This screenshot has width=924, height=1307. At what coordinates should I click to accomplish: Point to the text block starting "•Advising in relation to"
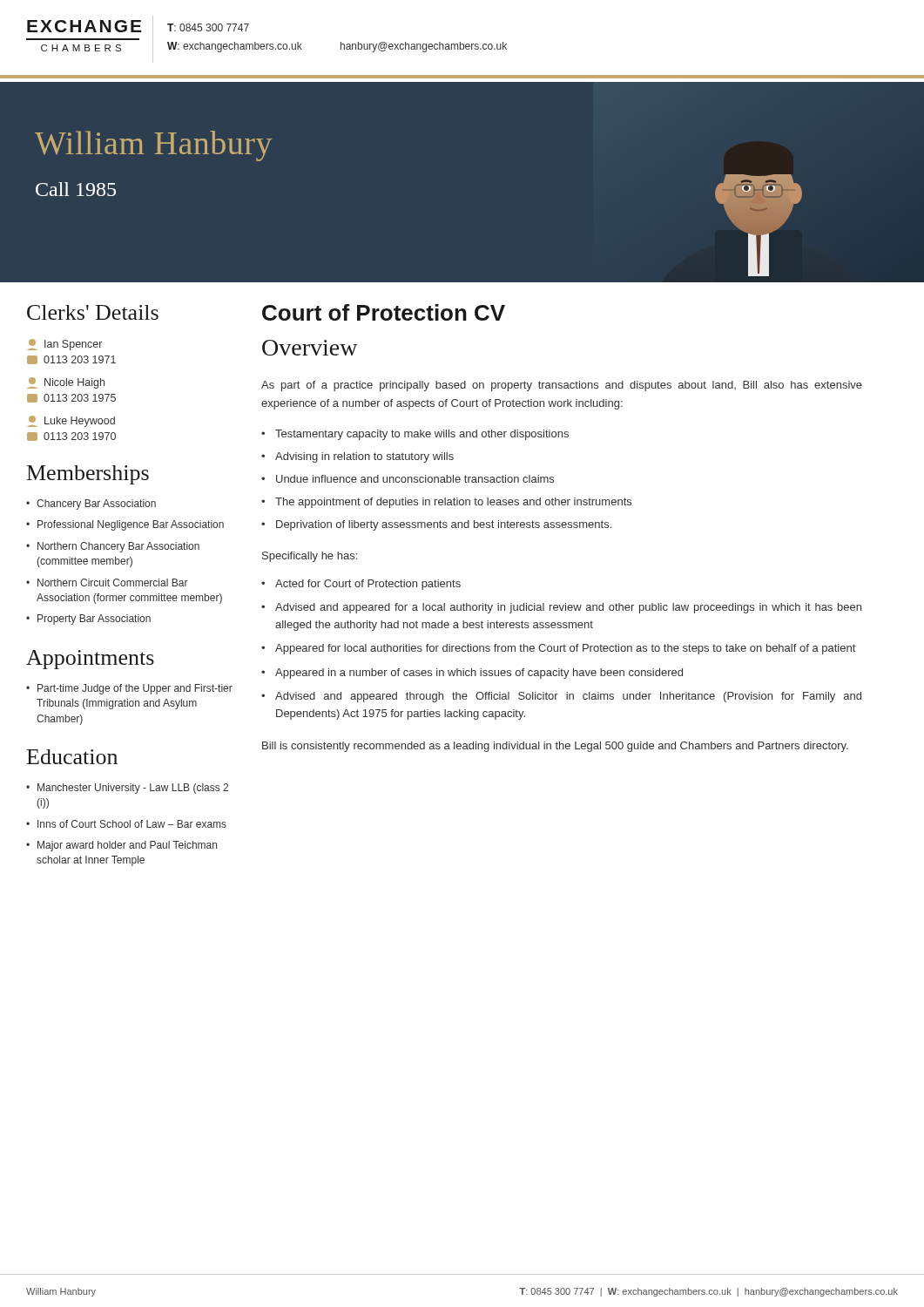pyautogui.click(x=358, y=457)
